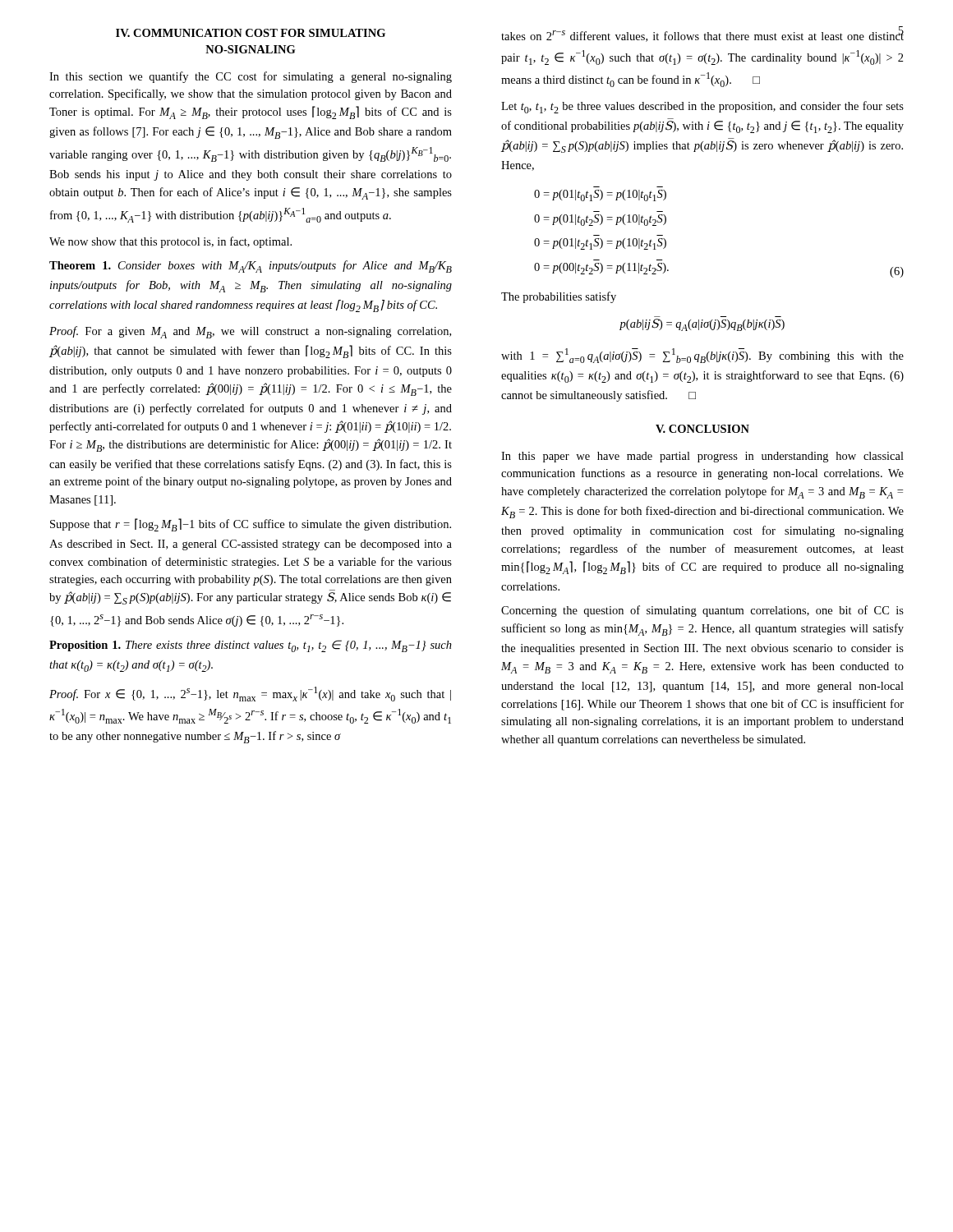Find the text block with the text "In this section we quantify the CC"
This screenshot has width=953, height=1232.
(x=251, y=147)
